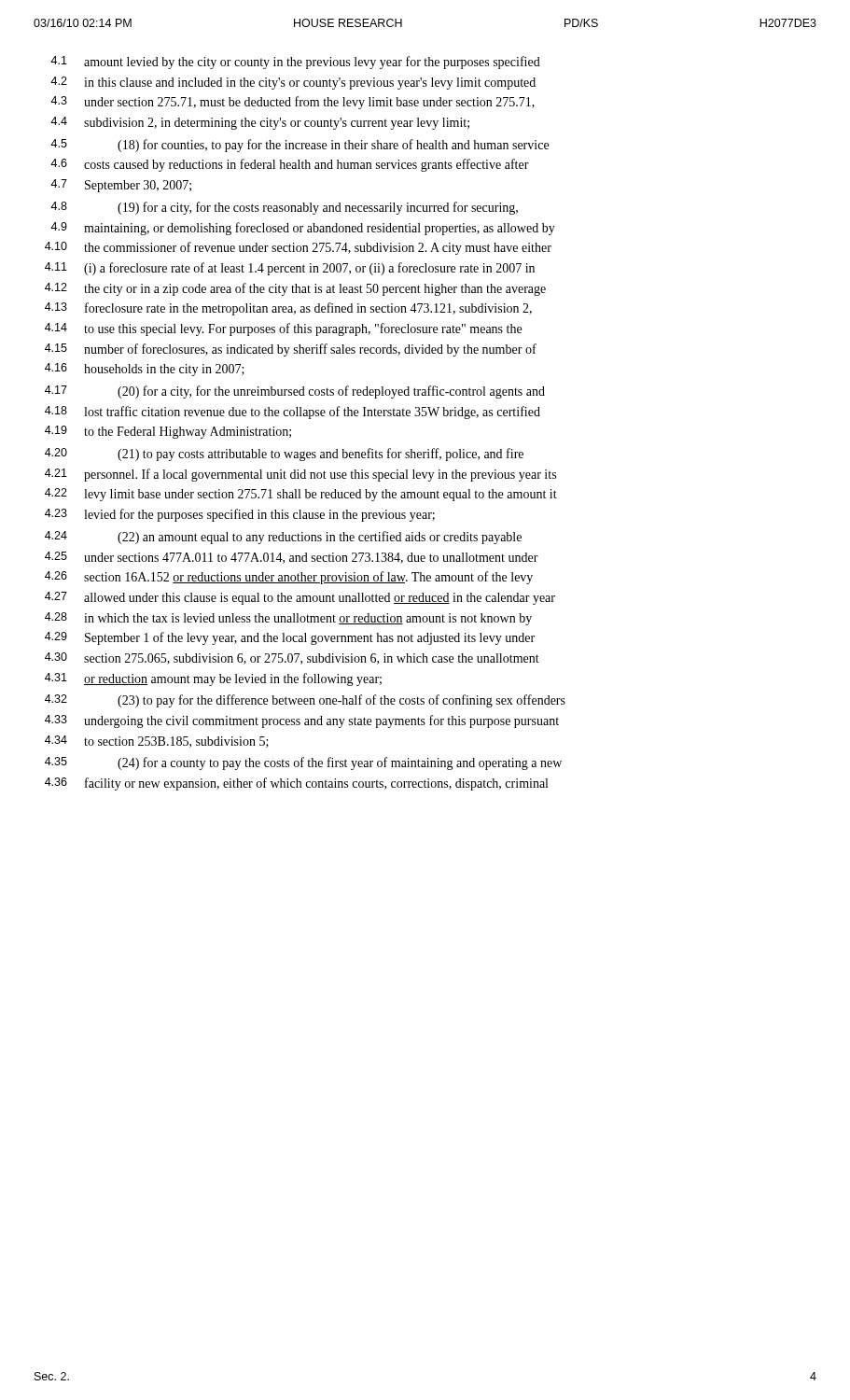The height and width of the screenshot is (1400, 850).
Task: Locate the list item that says "4.35 (24) for a county to"
Action: pyautogui.click(x=425, y=764)
